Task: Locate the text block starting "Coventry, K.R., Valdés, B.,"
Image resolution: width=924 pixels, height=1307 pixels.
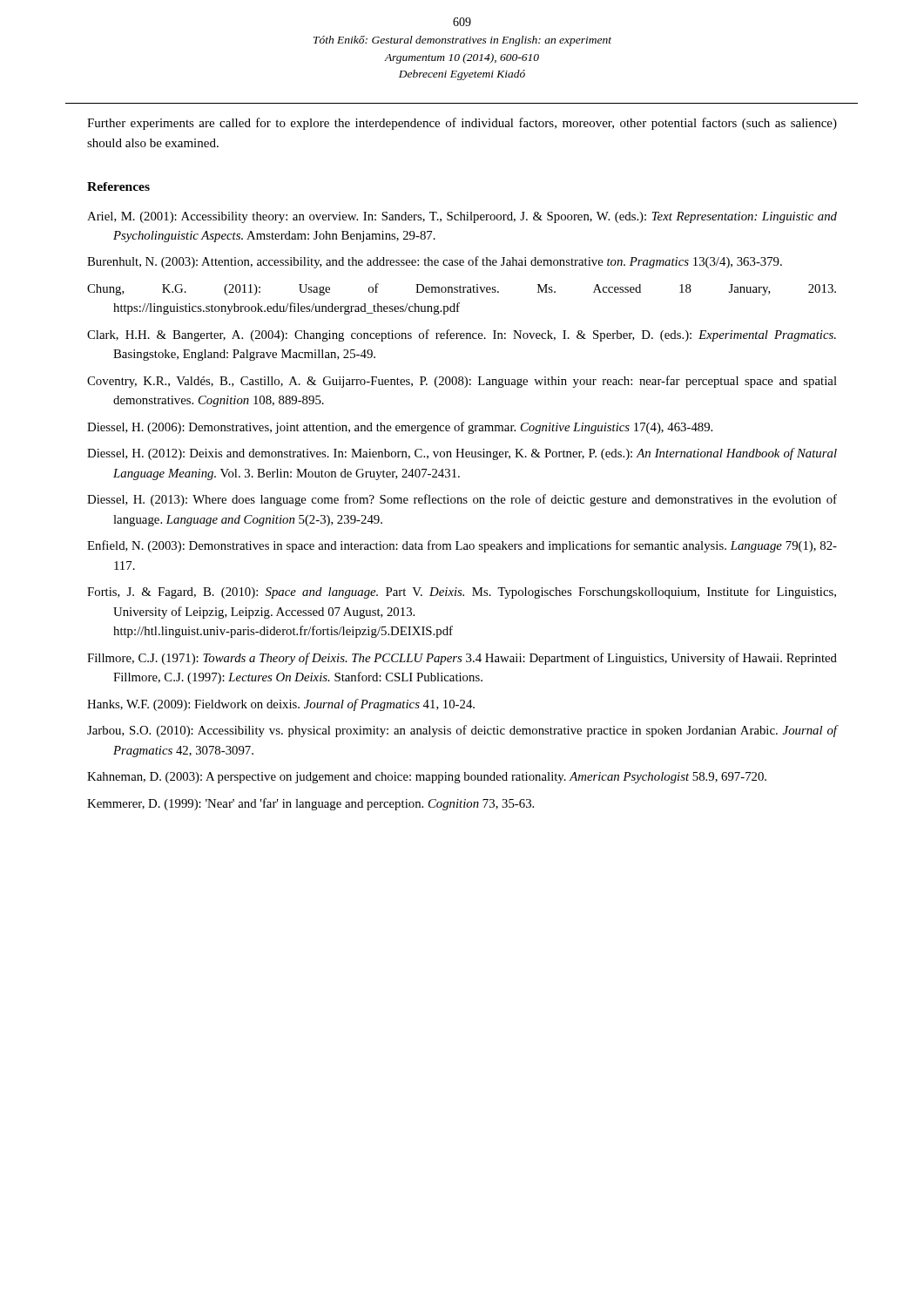Action: pos(462,390)
